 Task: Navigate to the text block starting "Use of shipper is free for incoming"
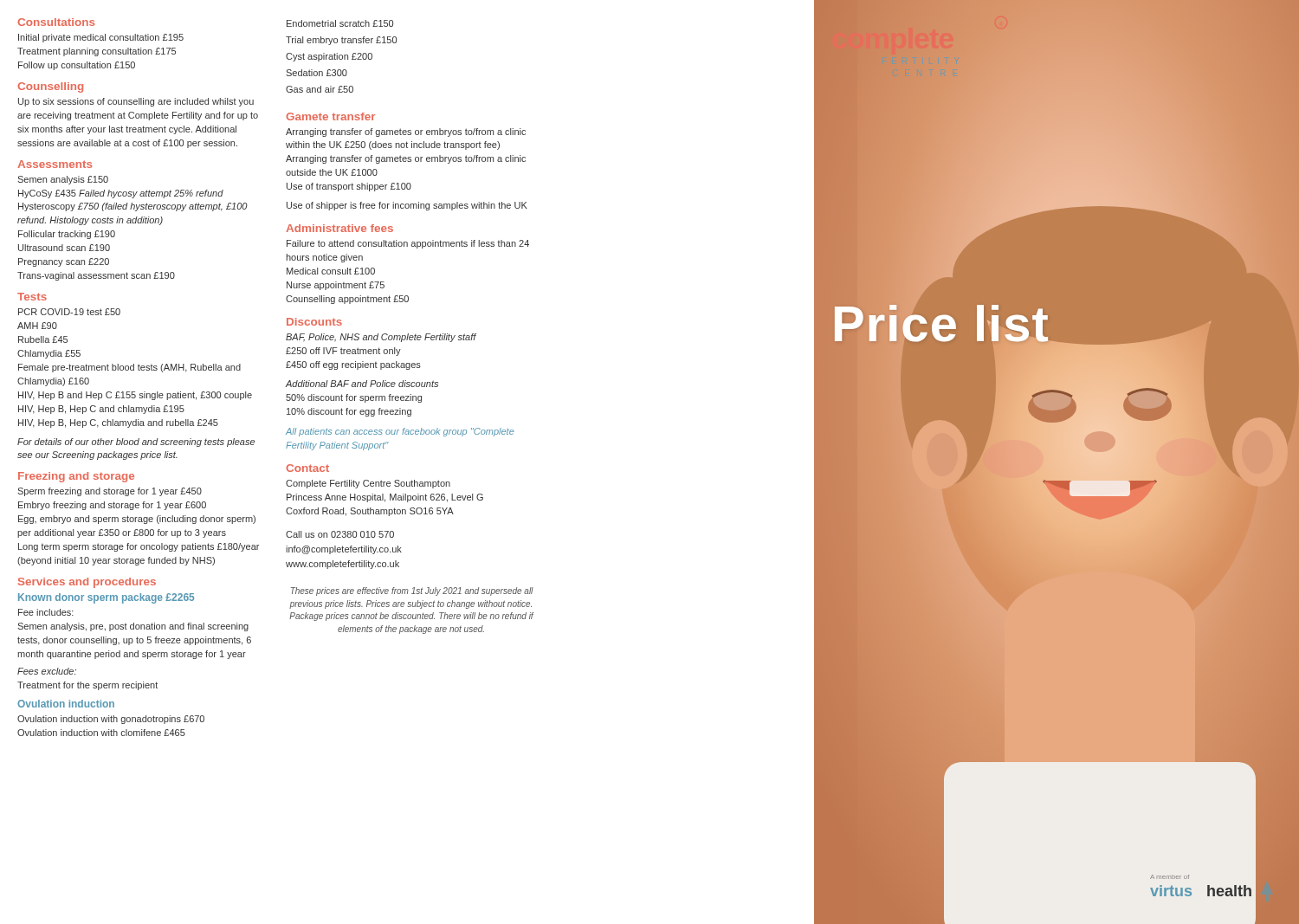[407, 205]
